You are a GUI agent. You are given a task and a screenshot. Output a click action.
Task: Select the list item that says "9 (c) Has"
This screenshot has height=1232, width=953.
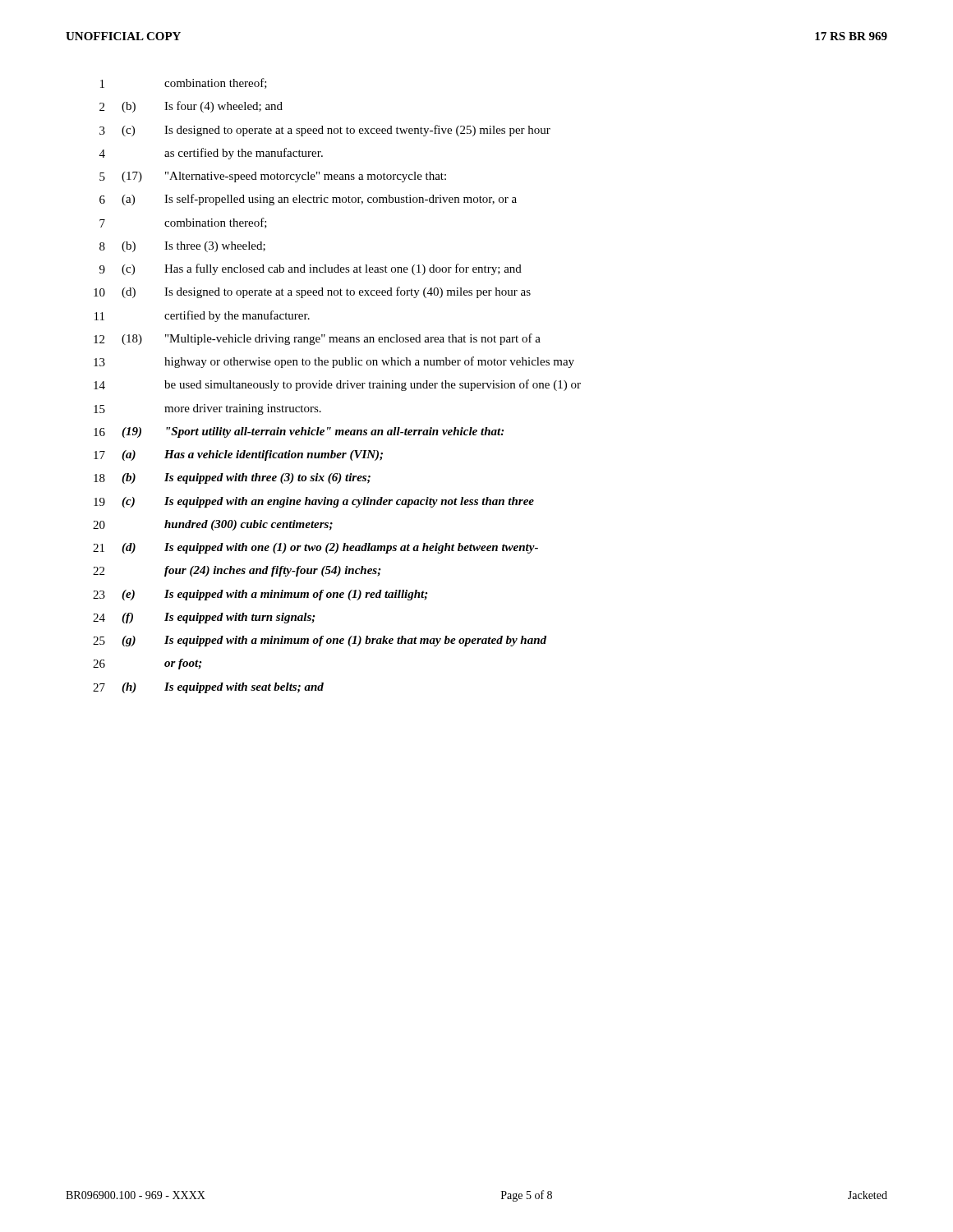(x=476, y=270)
